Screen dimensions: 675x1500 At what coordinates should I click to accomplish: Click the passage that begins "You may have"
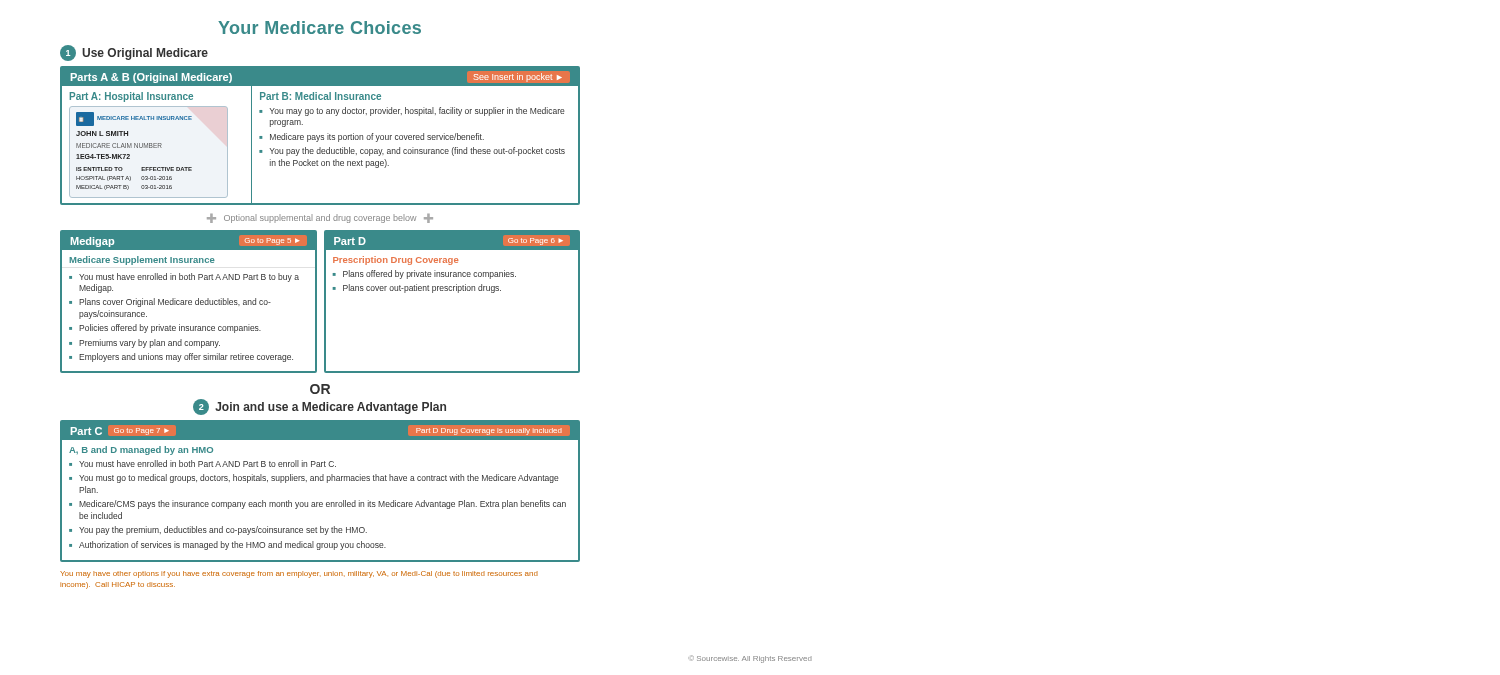tap(299, 579)
